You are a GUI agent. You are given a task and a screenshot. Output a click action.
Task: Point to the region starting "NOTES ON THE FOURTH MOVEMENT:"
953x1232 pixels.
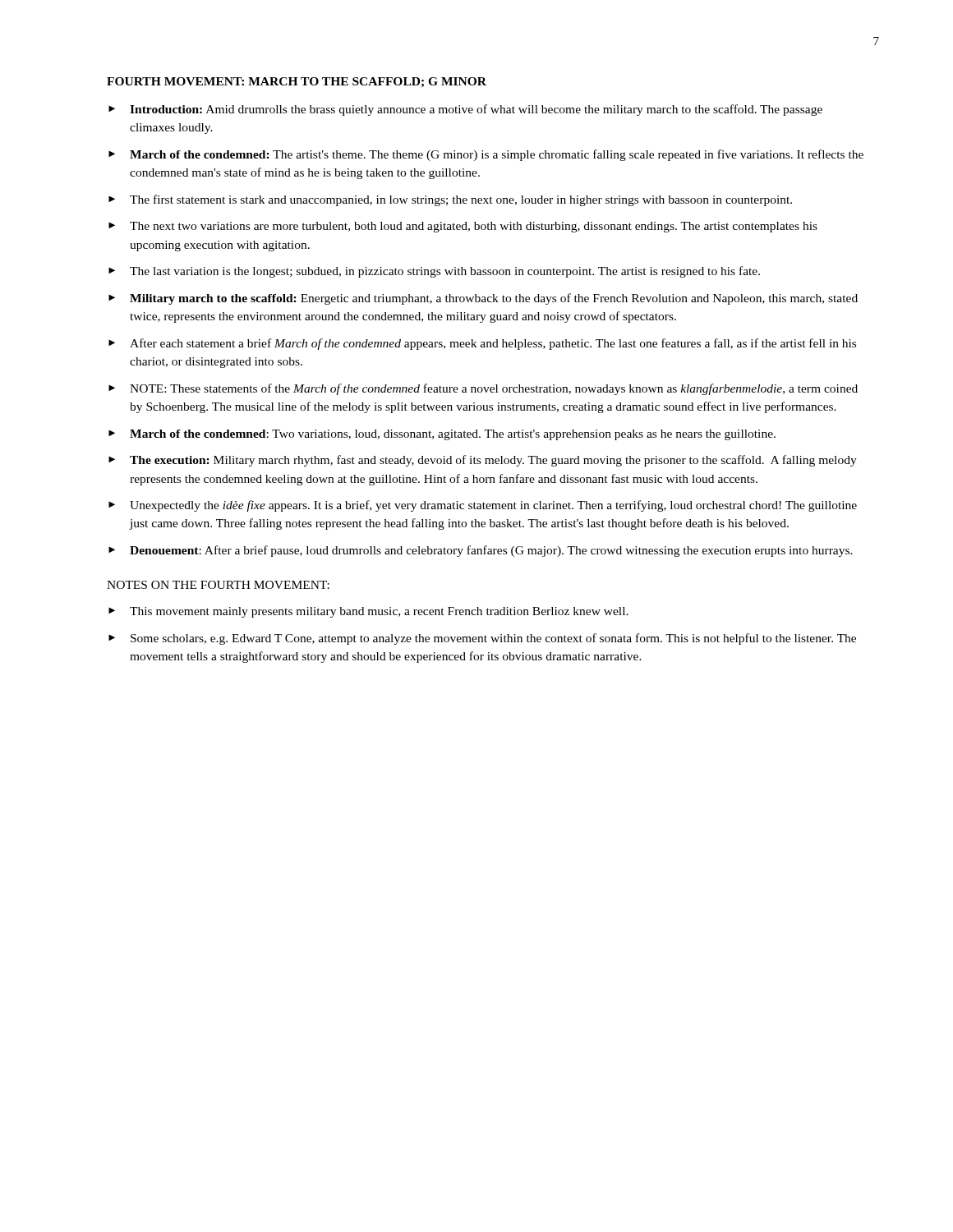218,585
